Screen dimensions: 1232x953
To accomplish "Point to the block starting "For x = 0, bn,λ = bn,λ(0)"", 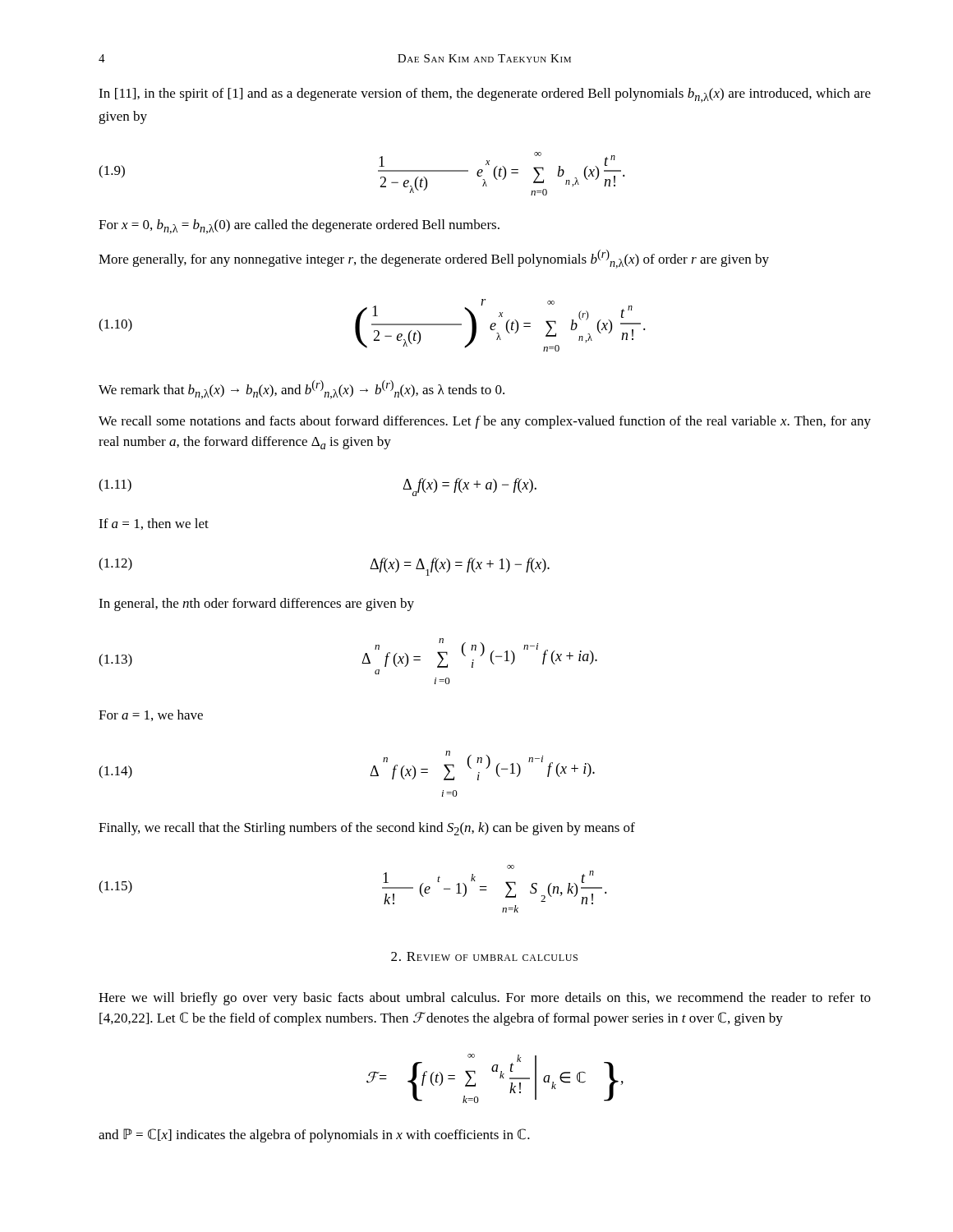I will (x=485, y=226).
